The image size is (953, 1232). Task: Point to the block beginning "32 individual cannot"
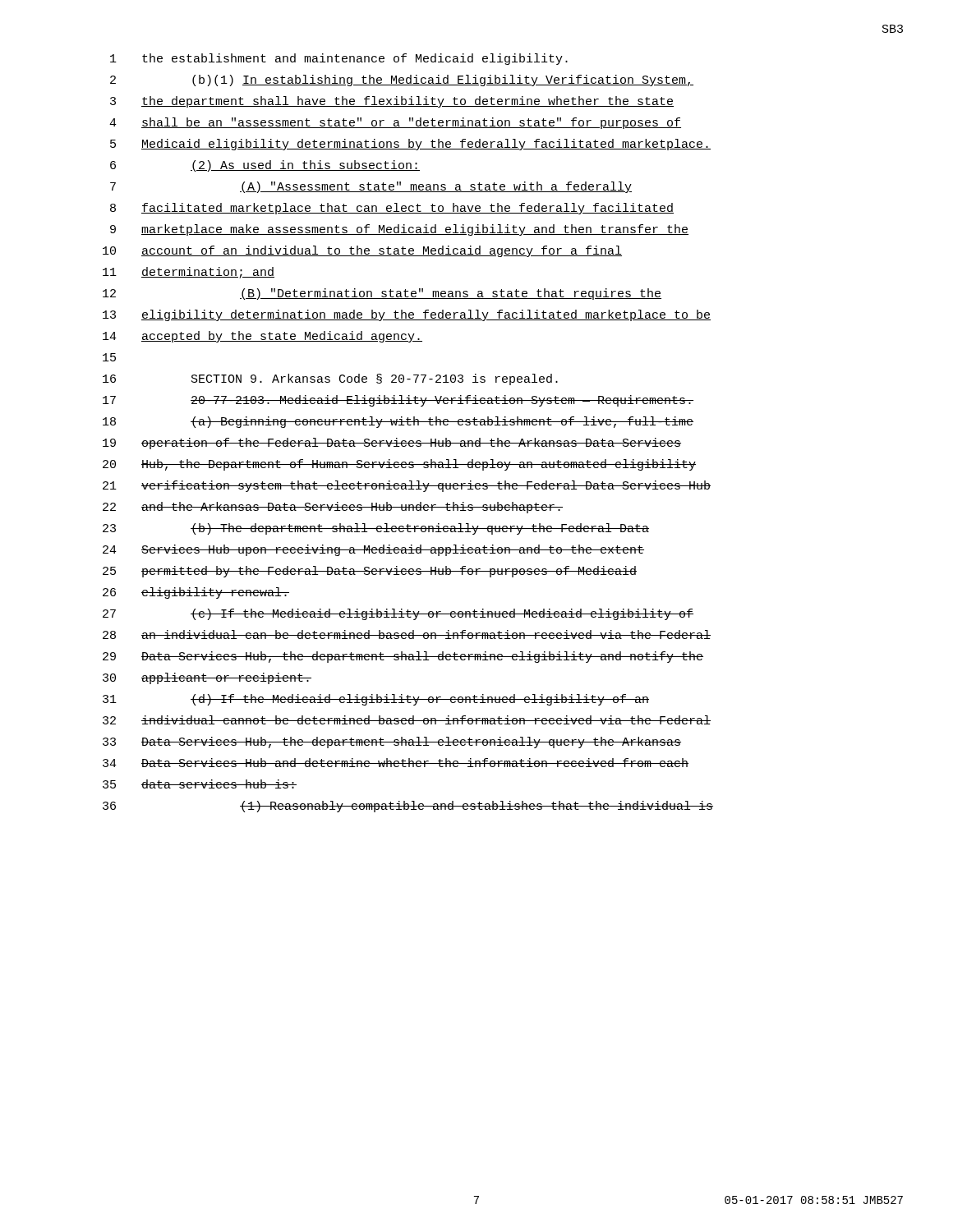[x=485, y=722]
